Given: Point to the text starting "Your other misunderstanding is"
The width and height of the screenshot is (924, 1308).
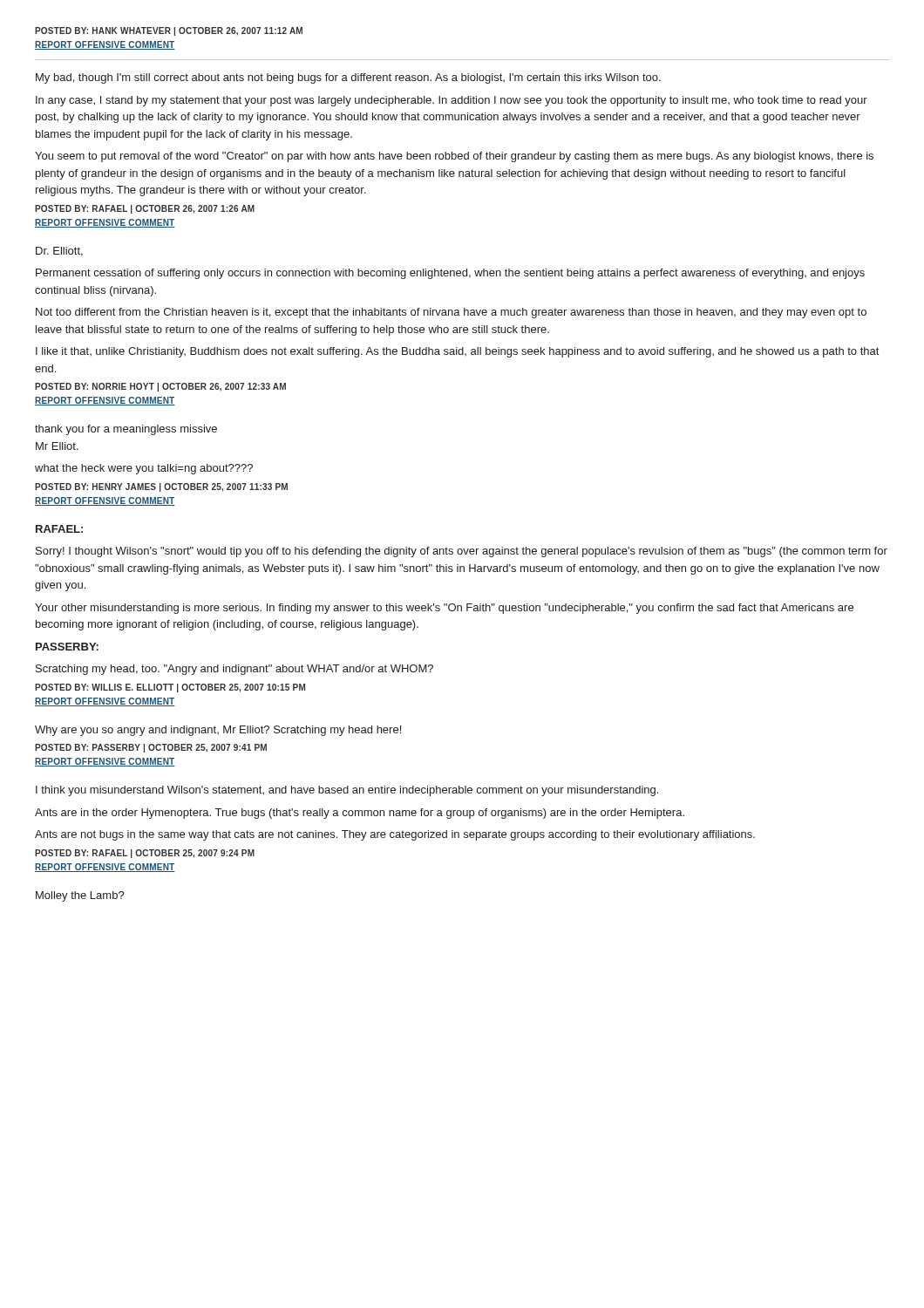Looking at the screenshot, I should pos(444,615).
